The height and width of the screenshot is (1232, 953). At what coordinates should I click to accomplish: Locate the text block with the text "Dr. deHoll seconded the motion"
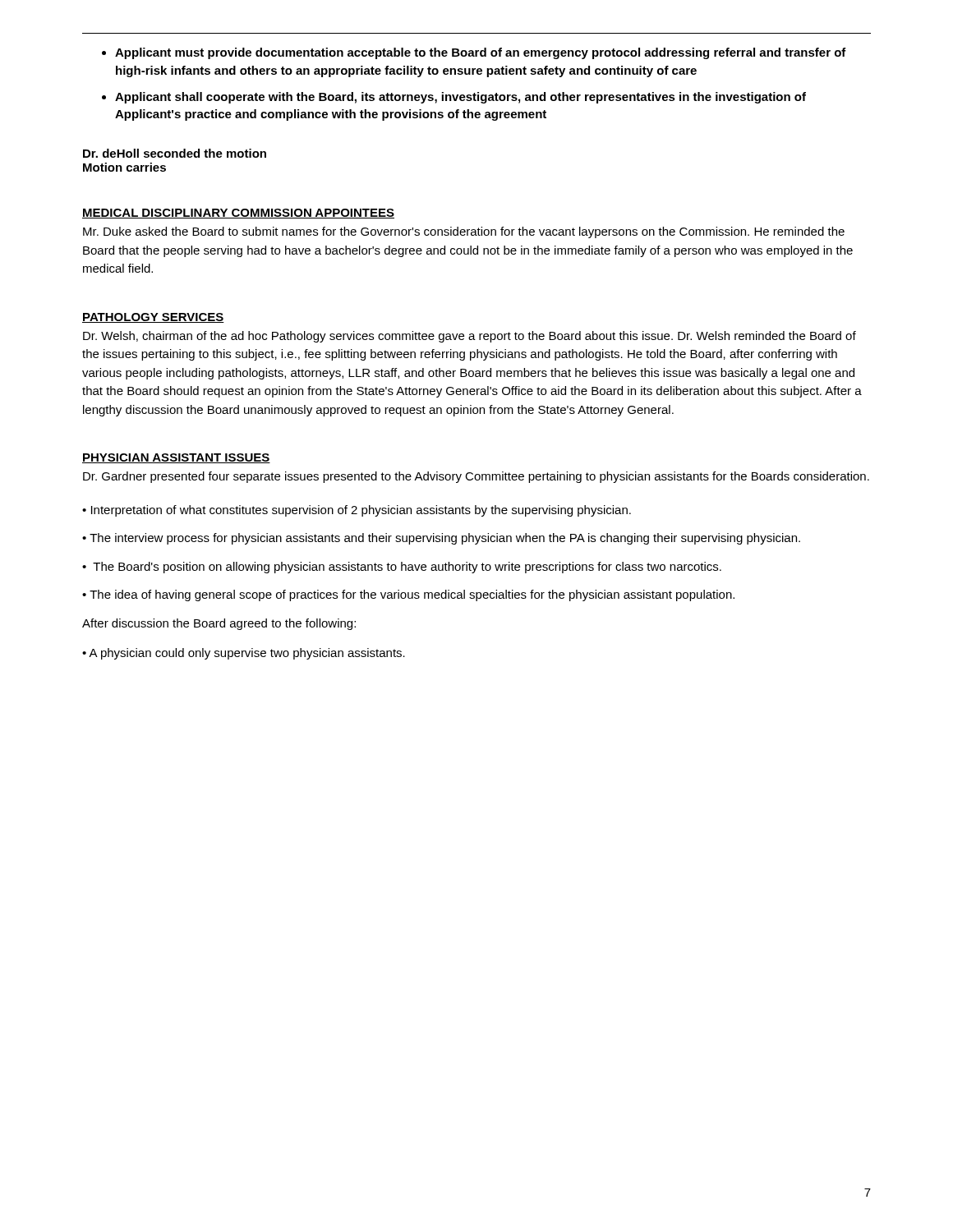point(175,160)
